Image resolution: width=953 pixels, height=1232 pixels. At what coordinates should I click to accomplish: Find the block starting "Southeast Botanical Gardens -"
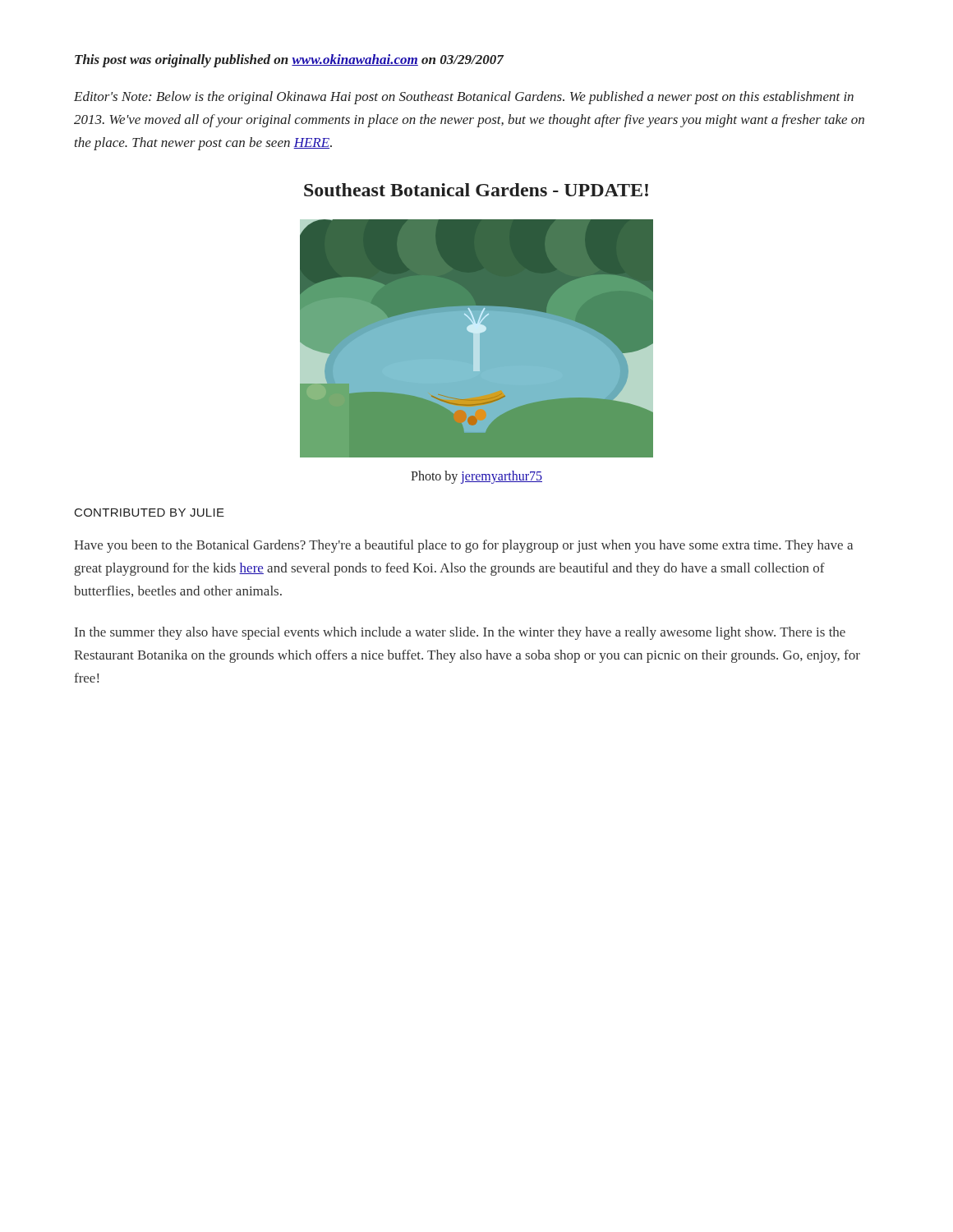tap(476, 189)
